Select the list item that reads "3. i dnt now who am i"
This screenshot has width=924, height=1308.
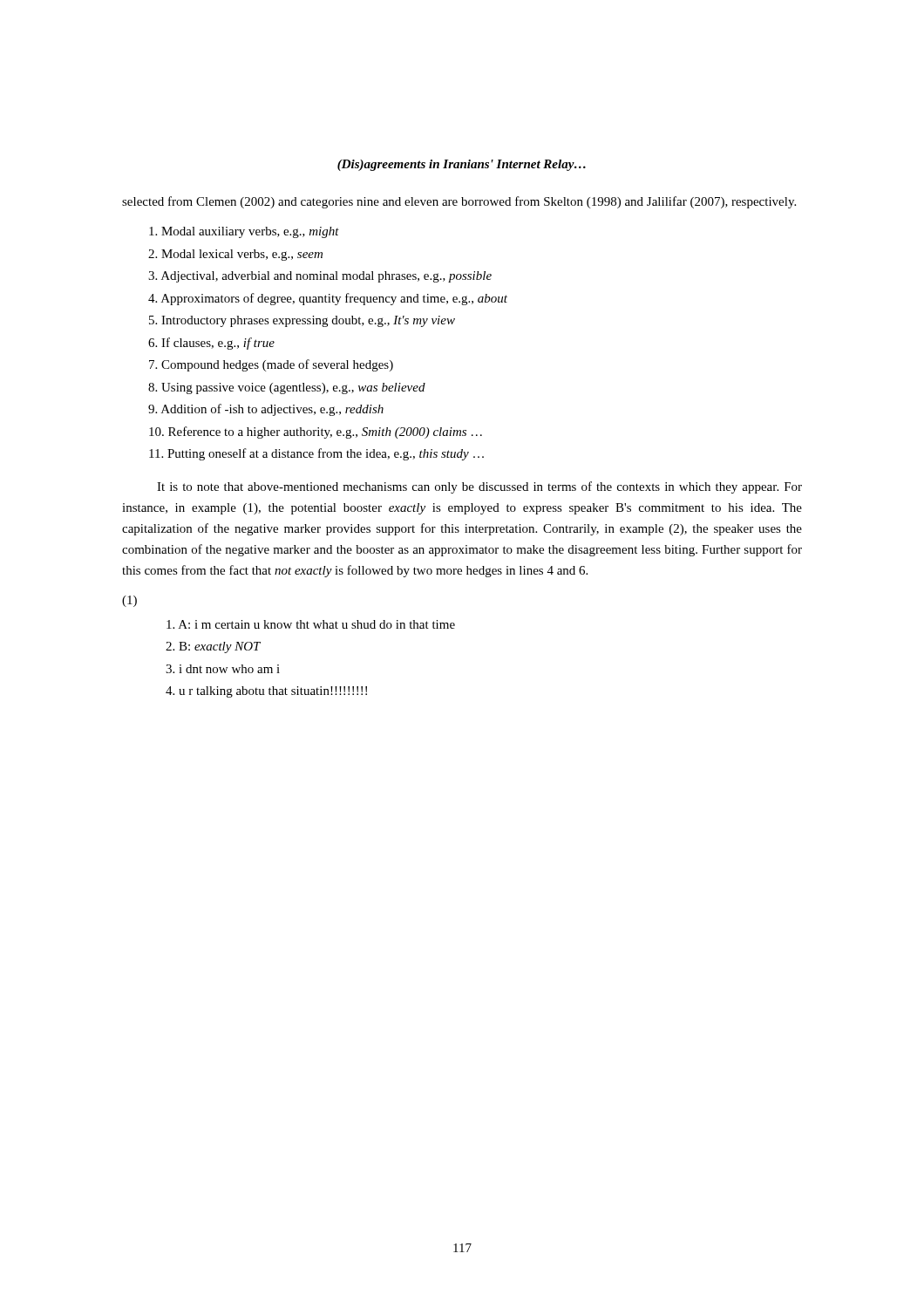tap(223, 668)
